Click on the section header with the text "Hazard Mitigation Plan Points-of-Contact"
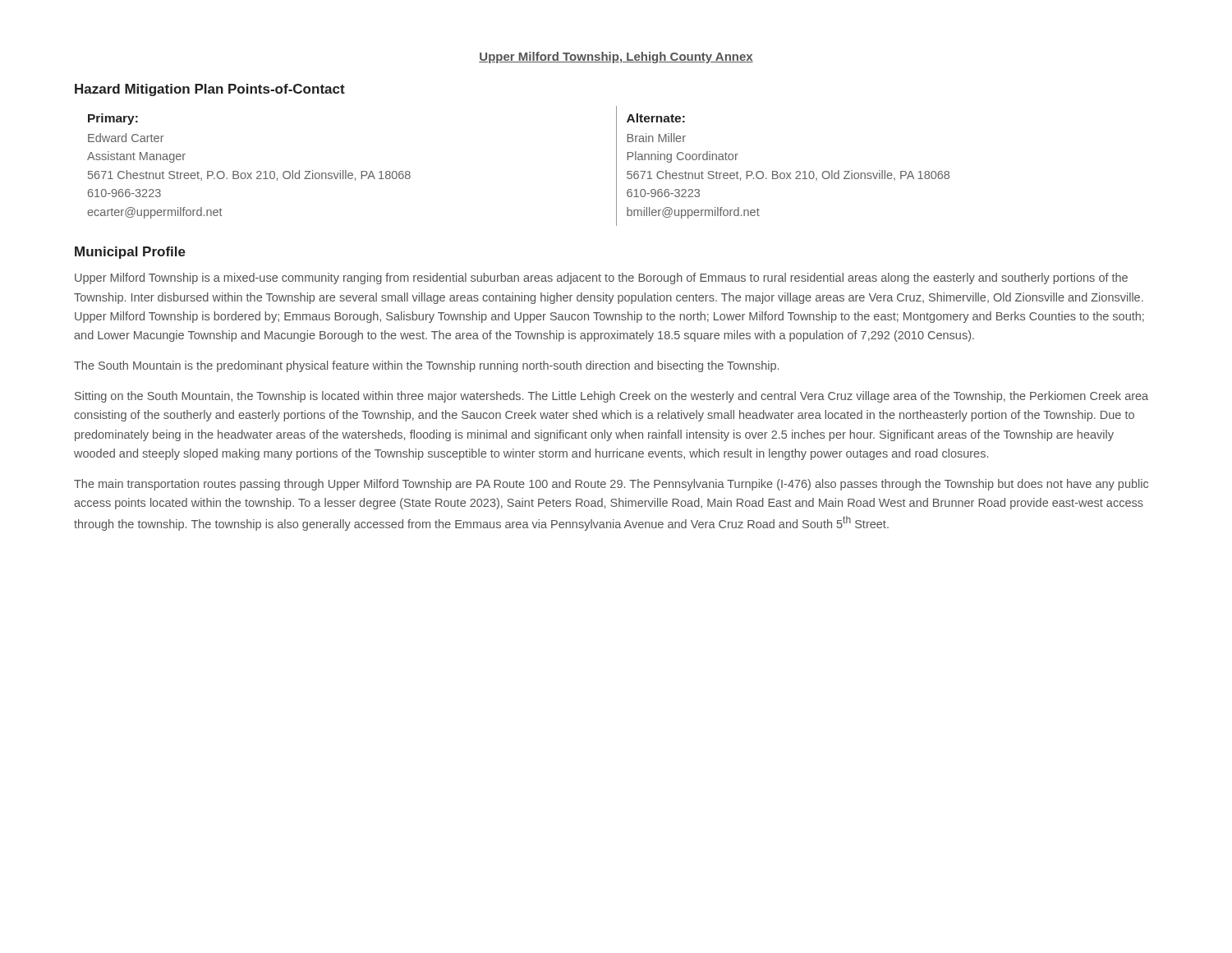Viewport: 1232px width, 953px height. pos(209,89)
